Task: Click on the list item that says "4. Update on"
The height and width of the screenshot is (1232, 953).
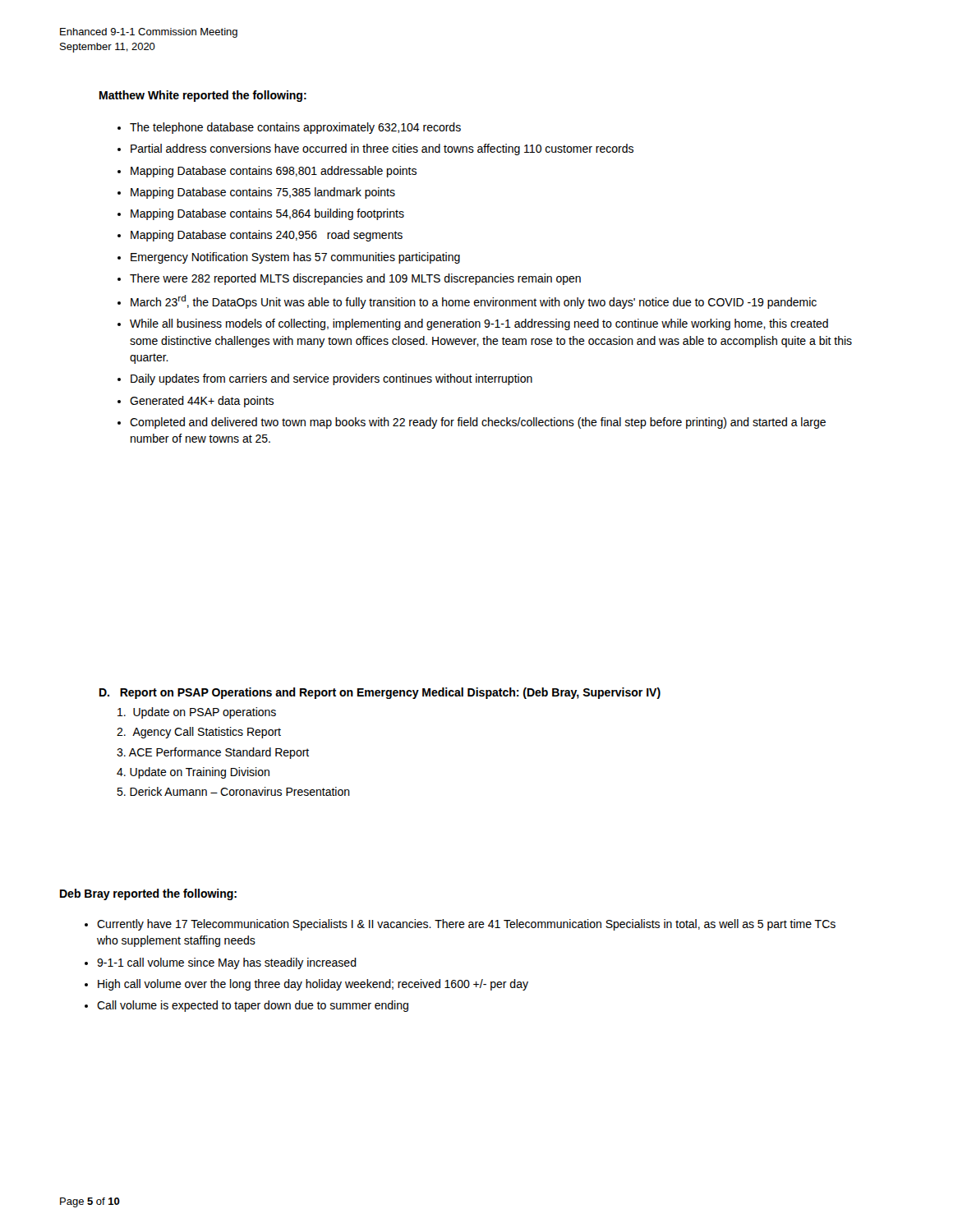Action: tap(193, 772)
